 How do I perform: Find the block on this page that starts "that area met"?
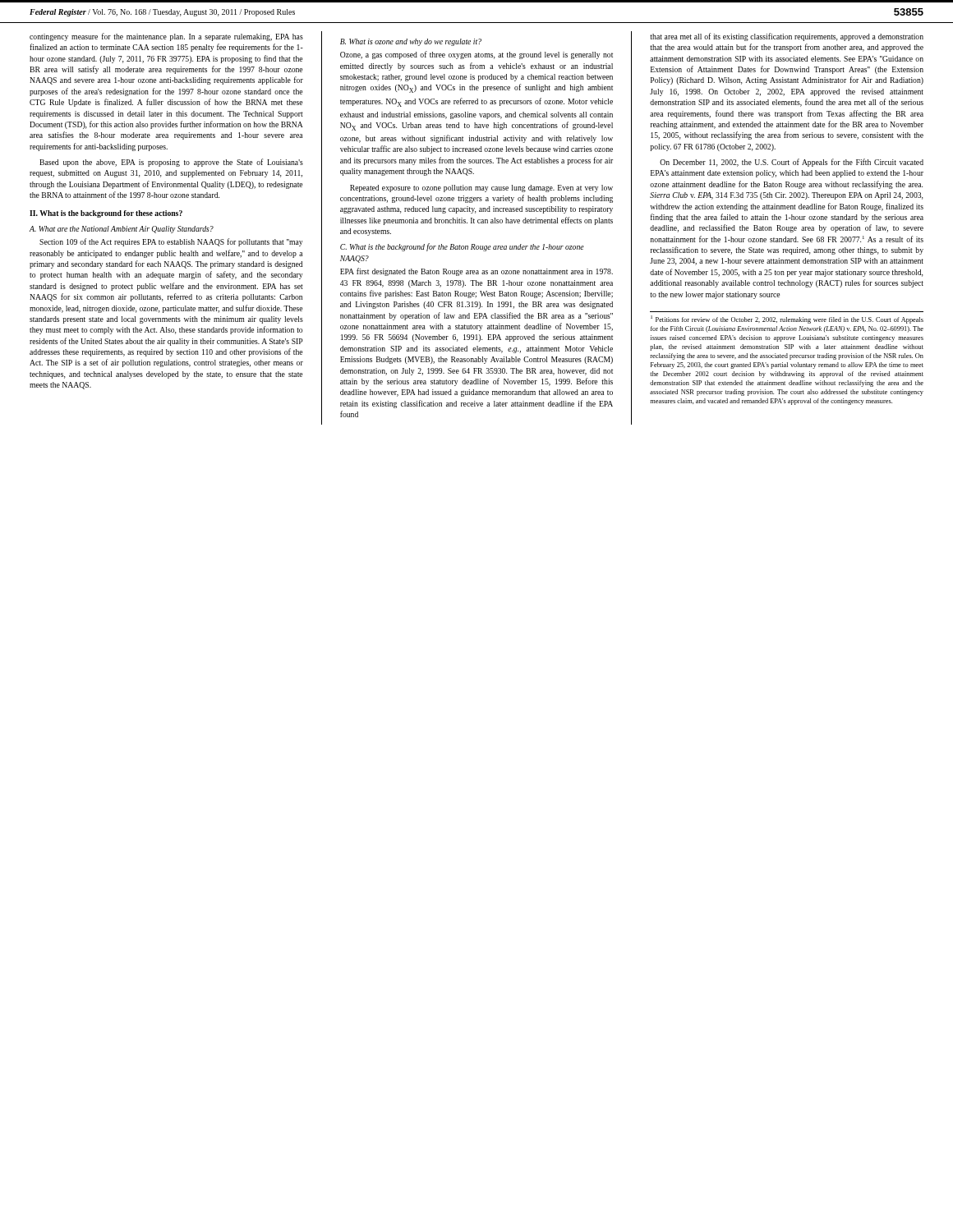point(787,92)
